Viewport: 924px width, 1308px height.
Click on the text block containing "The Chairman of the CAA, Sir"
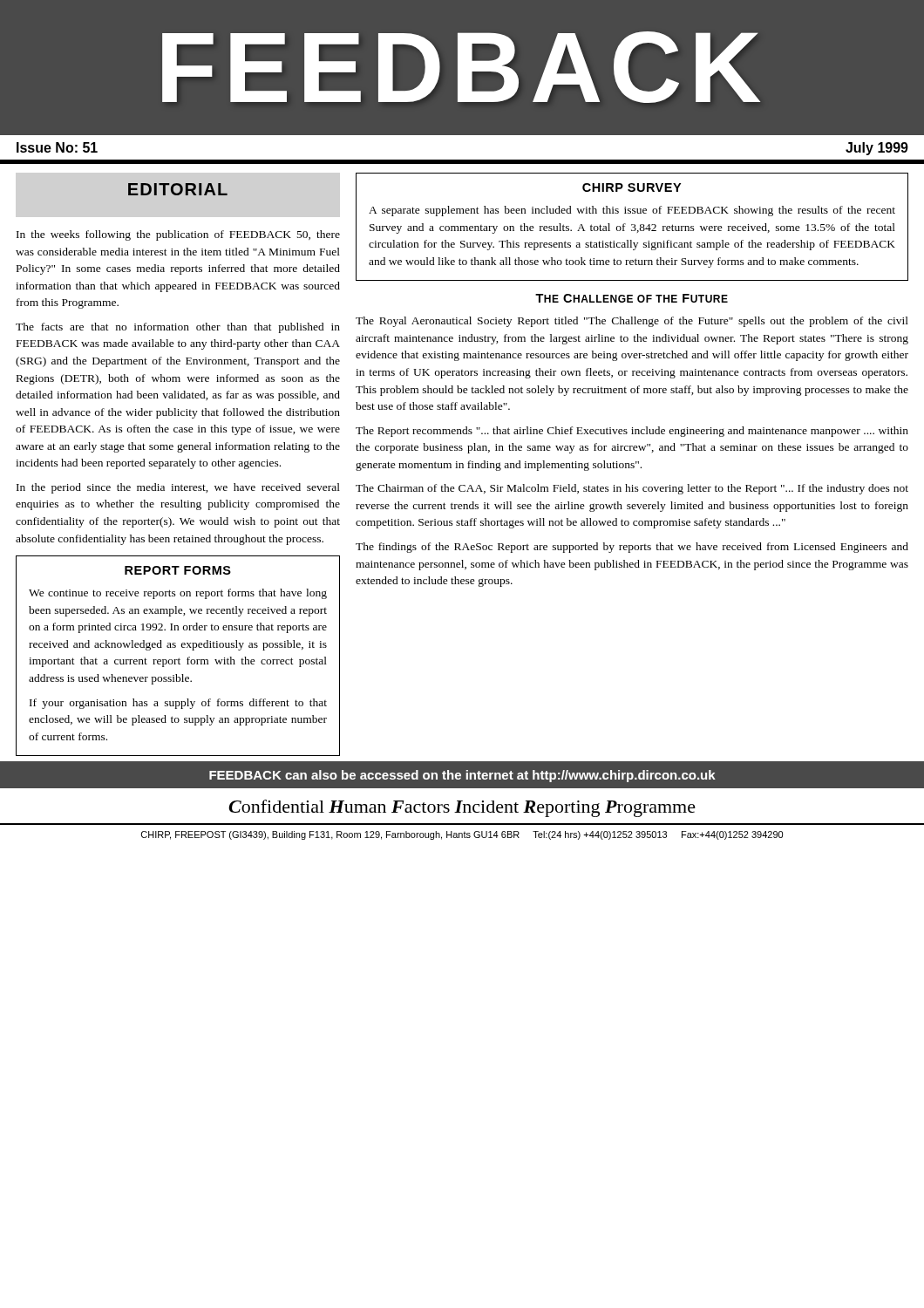tap(632, 505)
